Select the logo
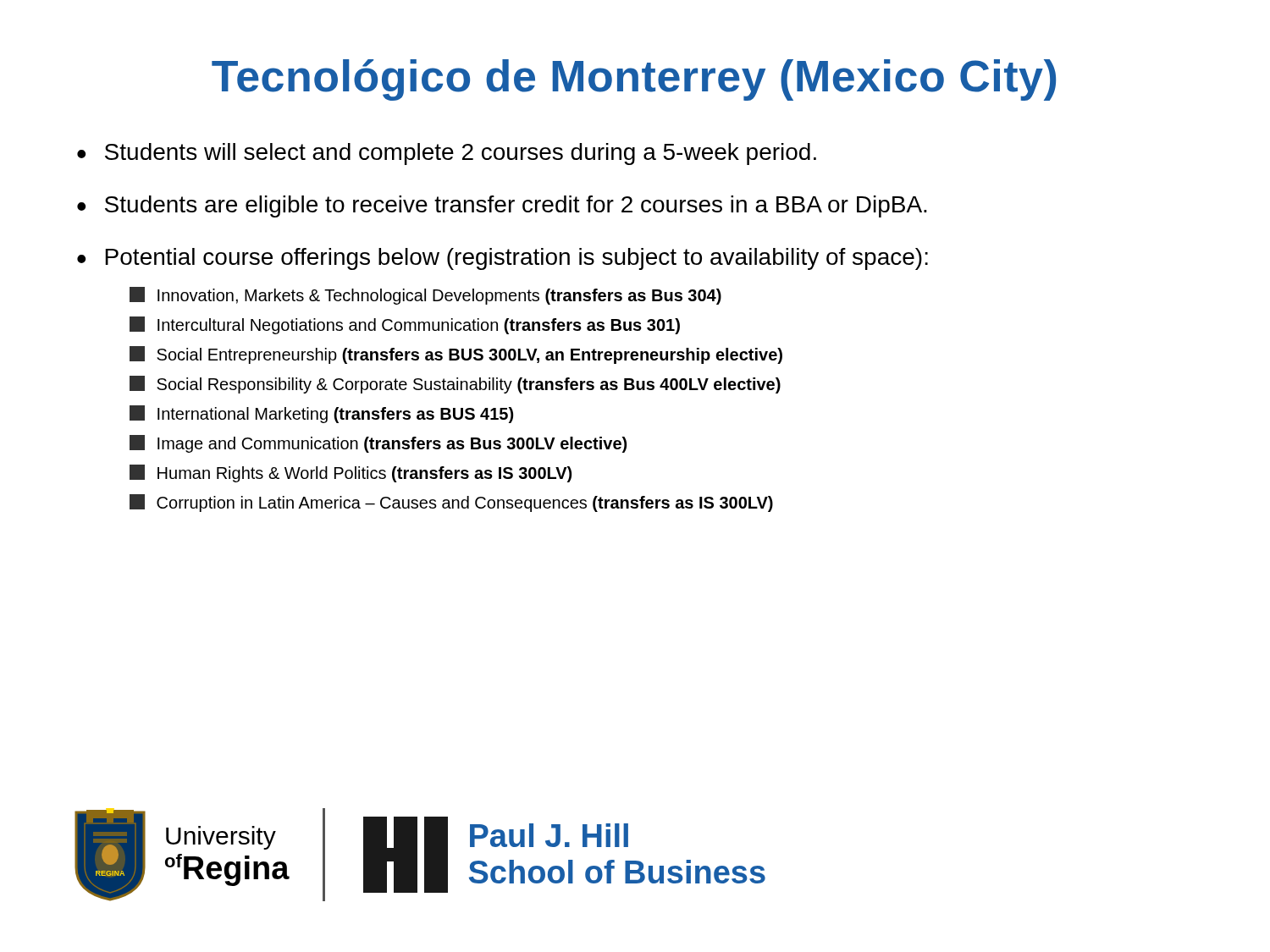1270x952 pixels. (x=417, y=855)
